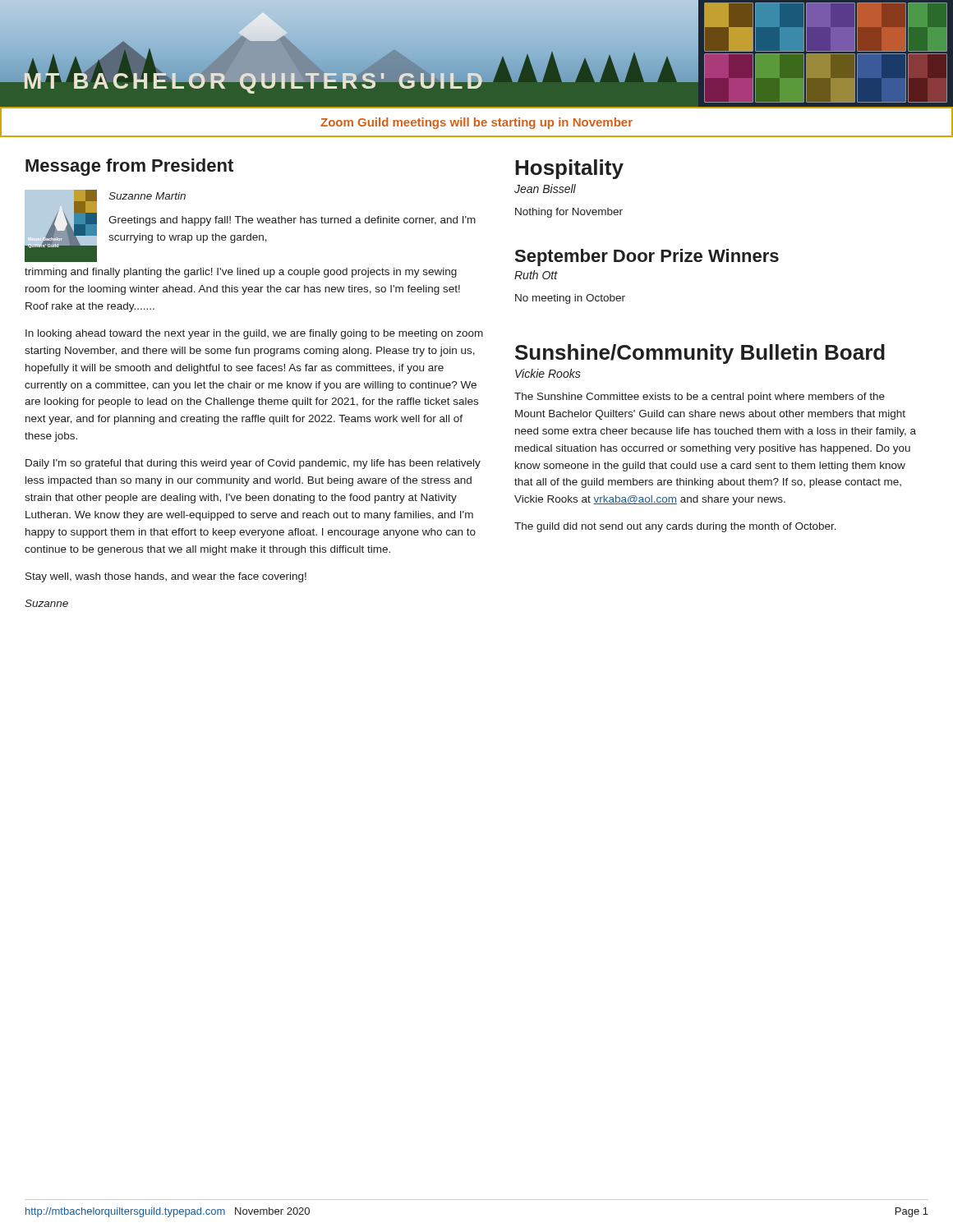Locate the text starting "Daily I'm so grateful"
The image size is (953, 1232).
[x=253, y=506]
